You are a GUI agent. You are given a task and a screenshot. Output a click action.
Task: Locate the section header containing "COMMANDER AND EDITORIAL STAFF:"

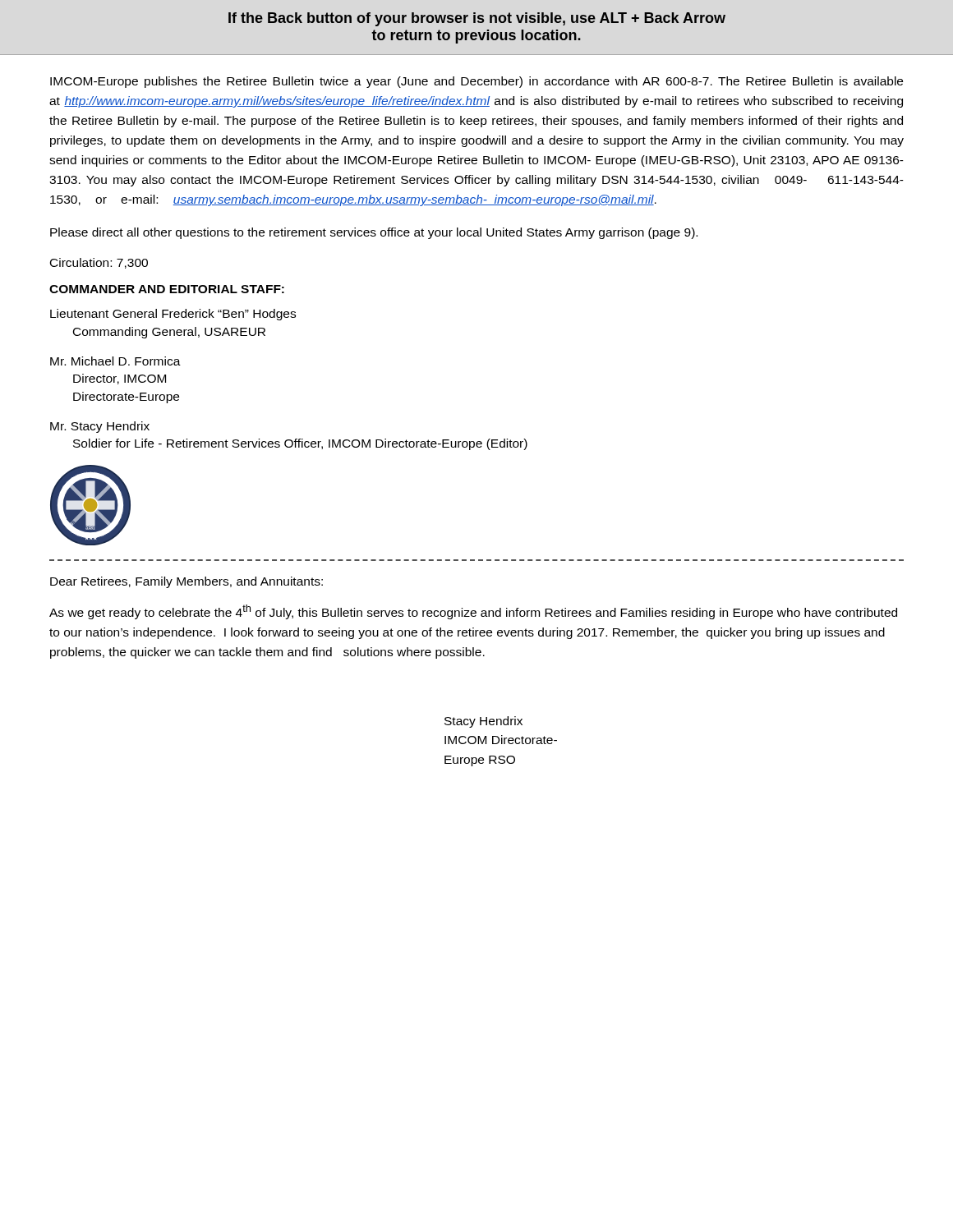coord(167,289)
